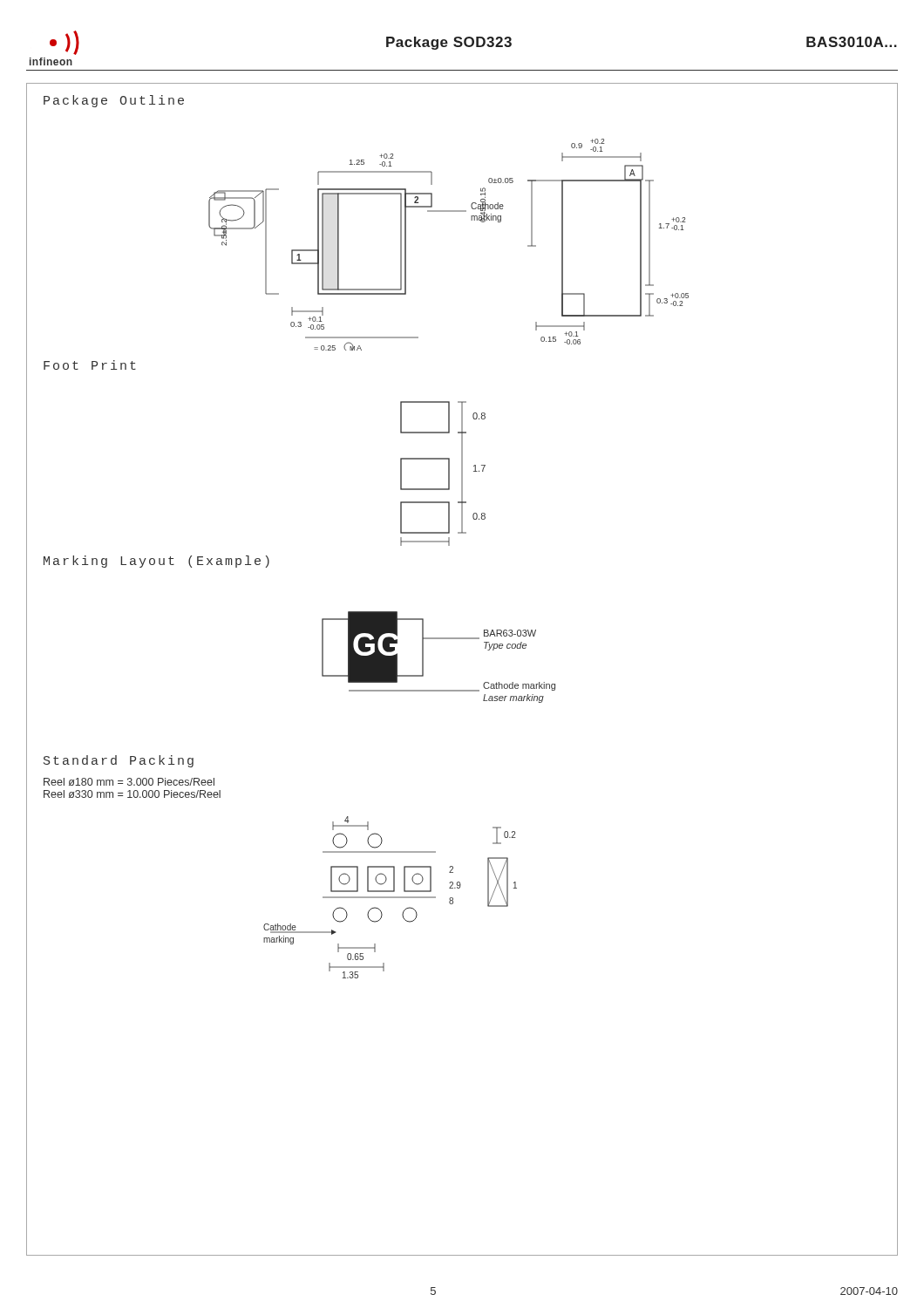Locate the section header containing "Package Outline"
The height and width of the screenshot is (1308, 924).
115,102
